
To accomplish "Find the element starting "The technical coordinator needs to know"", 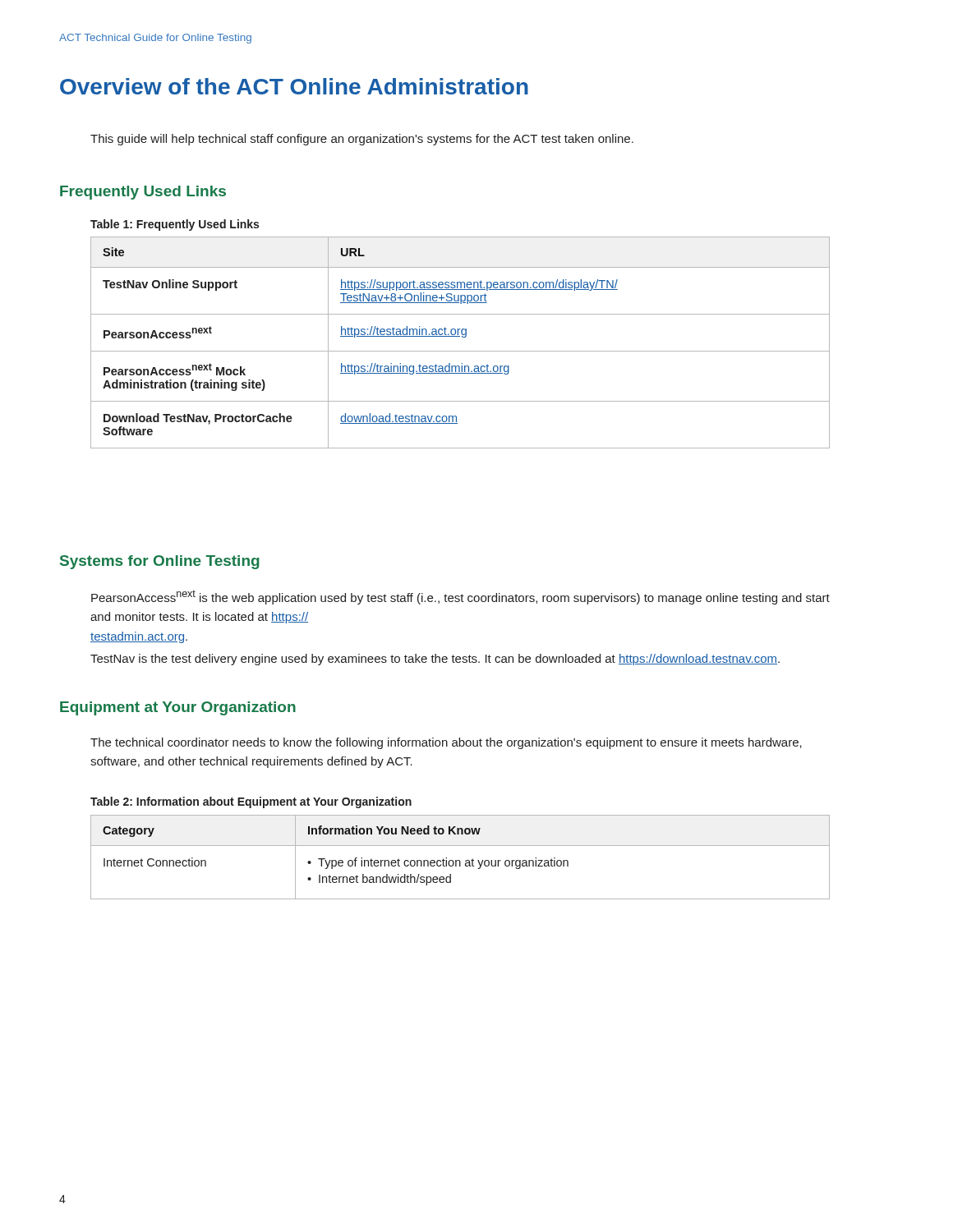I will pyautogui.click(x=446, y=752).
